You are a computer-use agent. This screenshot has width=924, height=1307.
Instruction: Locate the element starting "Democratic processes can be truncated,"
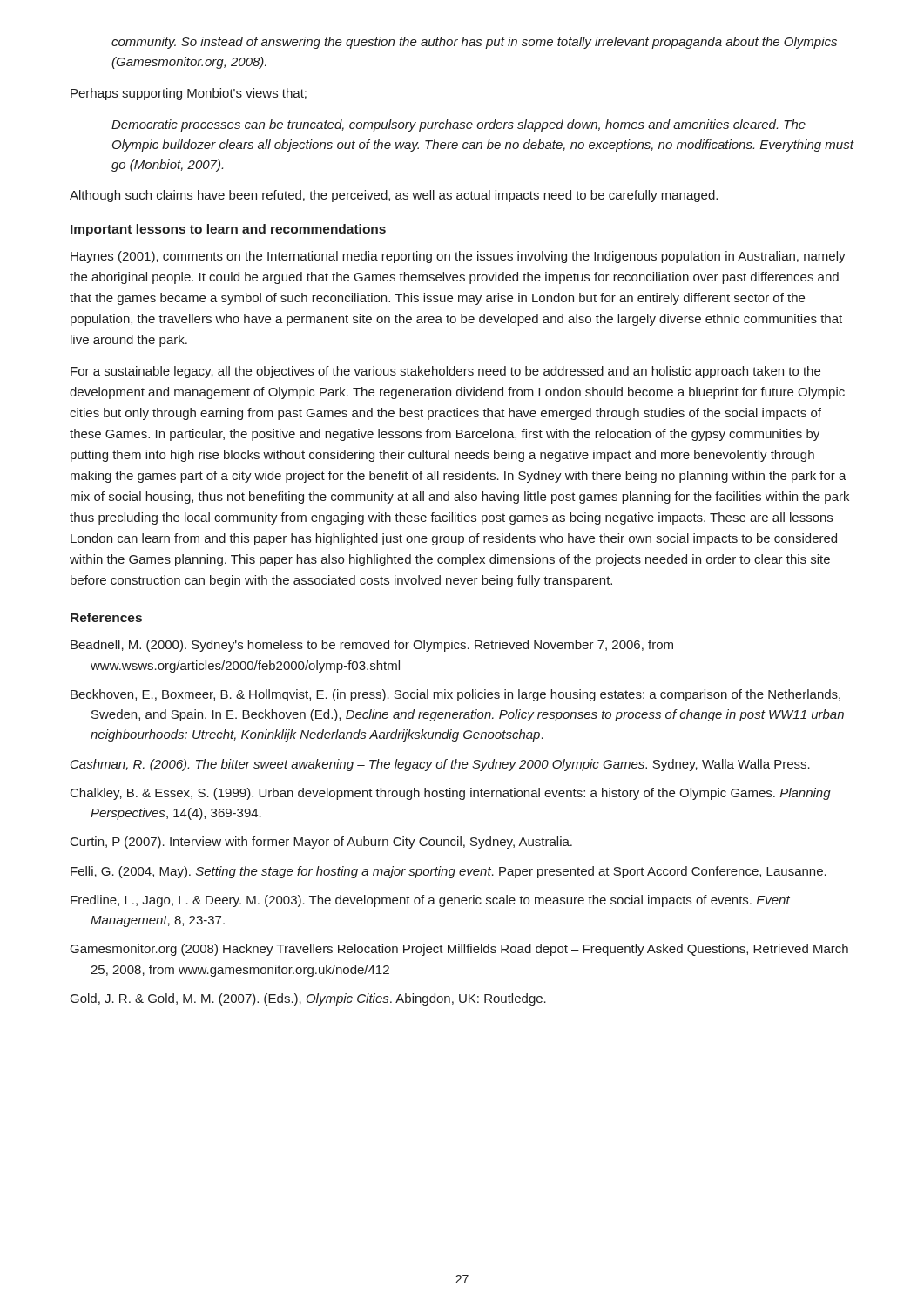pos(482,144)
